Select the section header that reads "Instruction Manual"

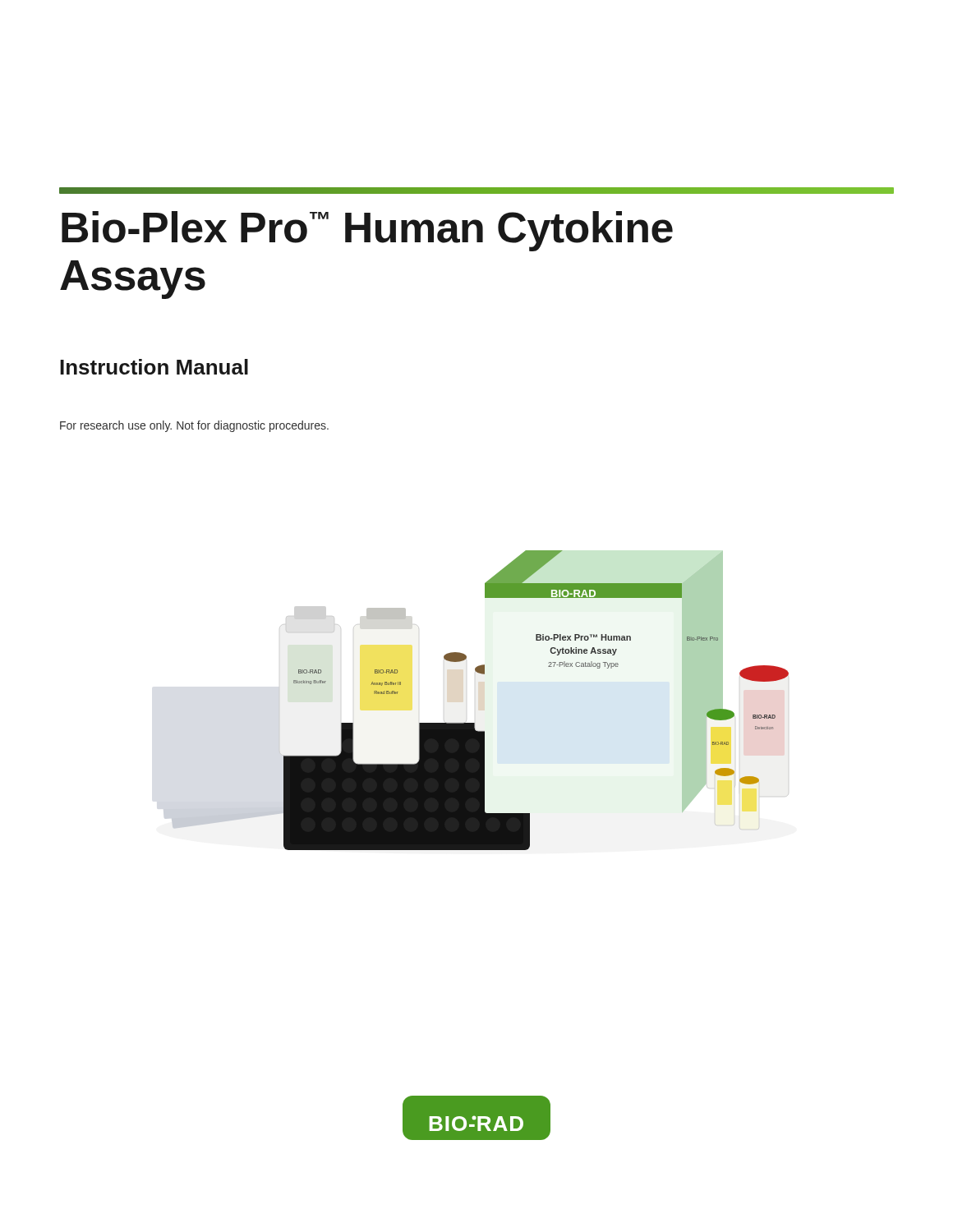(x=154, y=368)
